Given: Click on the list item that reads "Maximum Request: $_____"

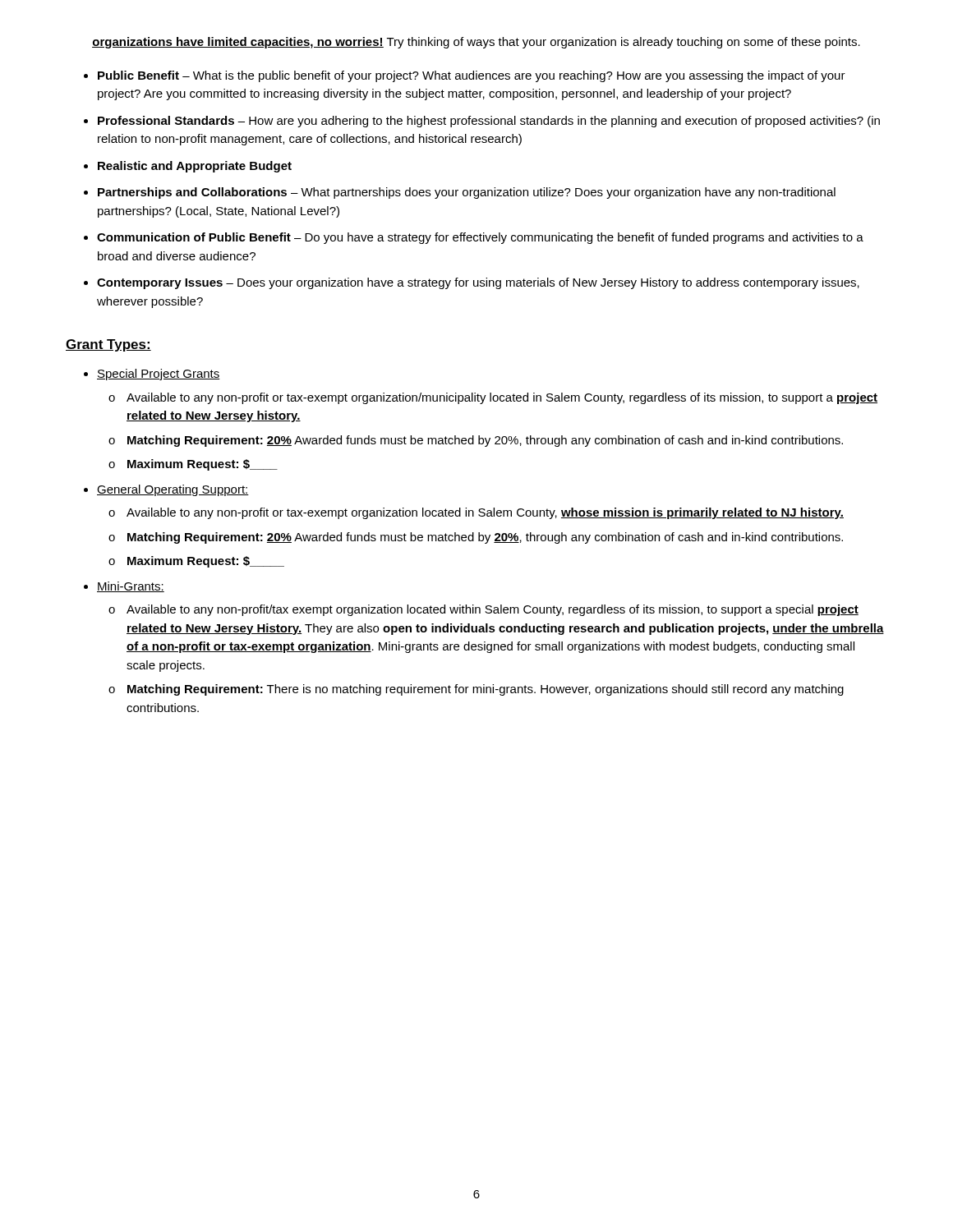Looking at the screenshot, I should 205,561.
